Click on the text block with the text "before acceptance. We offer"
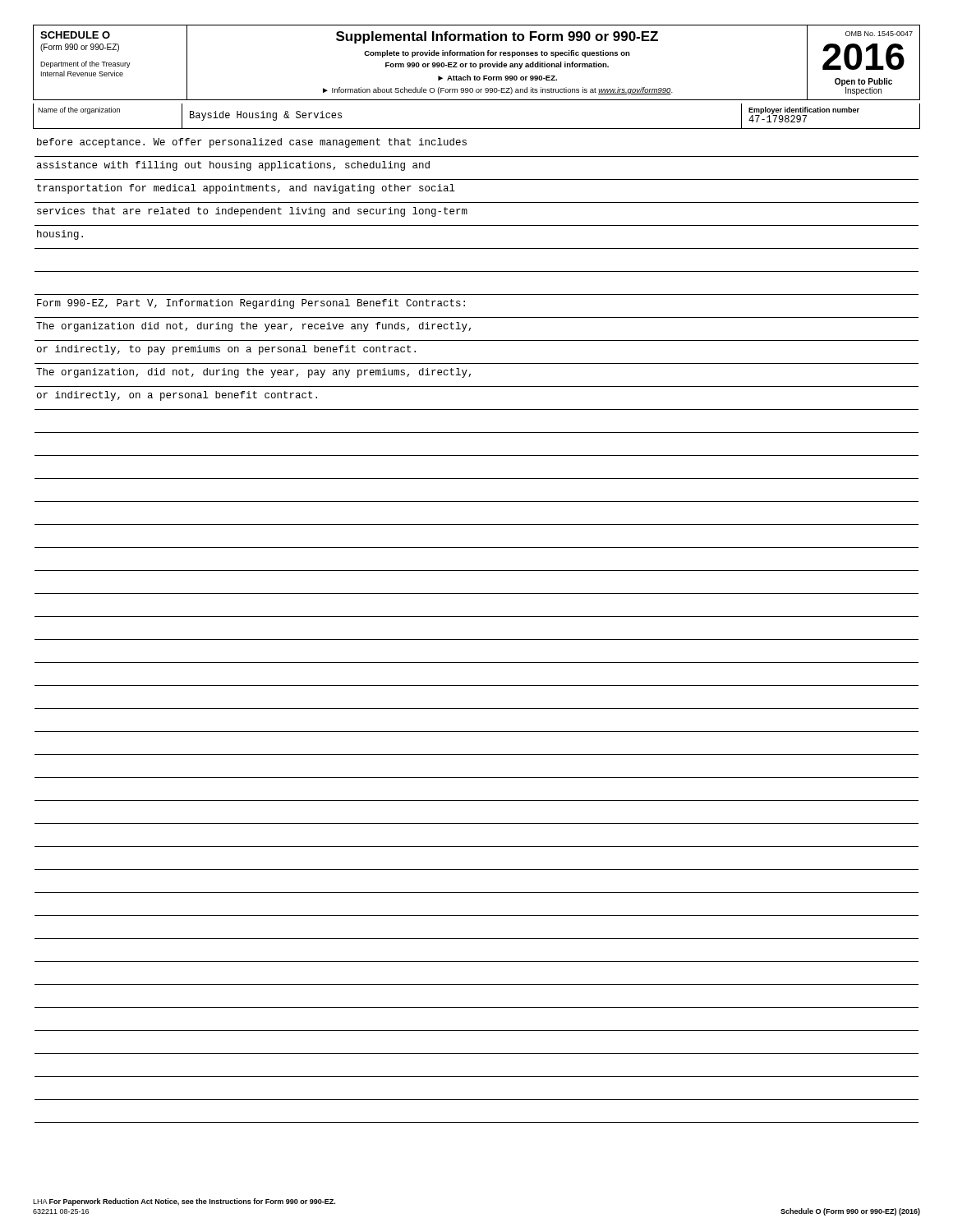The width and height of the screenshot is (953, 1232). pos(252,143)
